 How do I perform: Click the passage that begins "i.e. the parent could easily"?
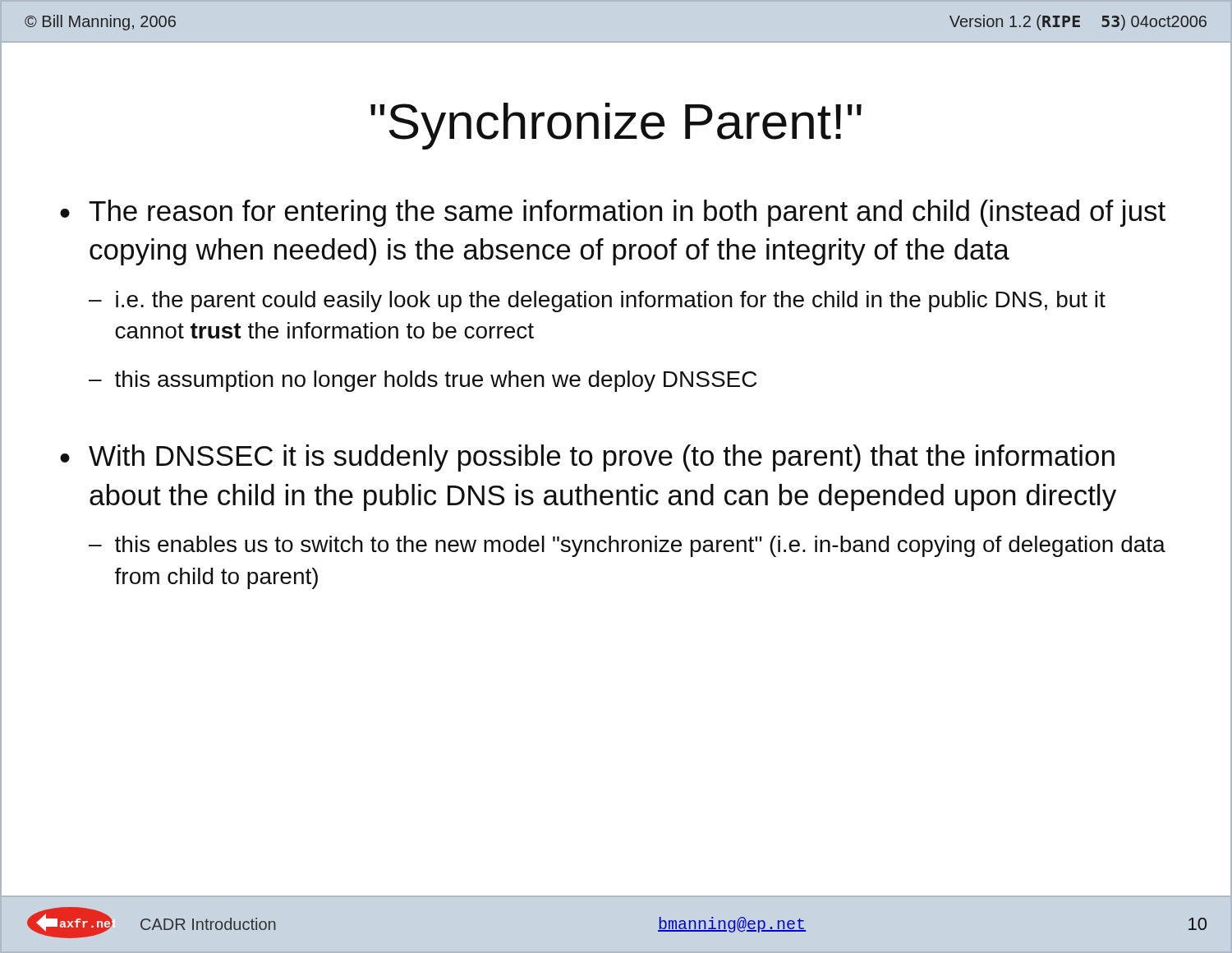tap(610, 315)
